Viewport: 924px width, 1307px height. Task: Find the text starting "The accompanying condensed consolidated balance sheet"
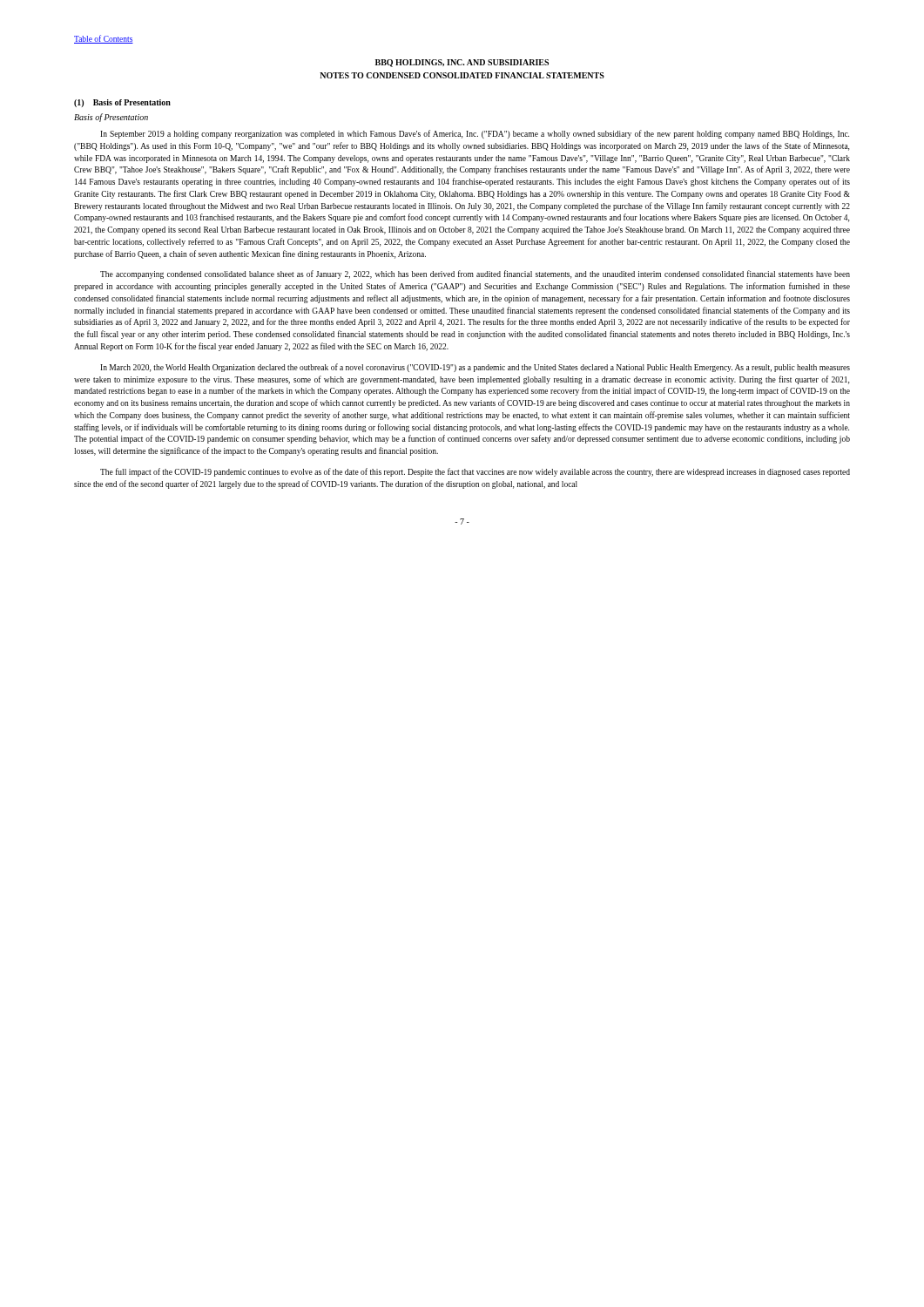pos(462,311)
